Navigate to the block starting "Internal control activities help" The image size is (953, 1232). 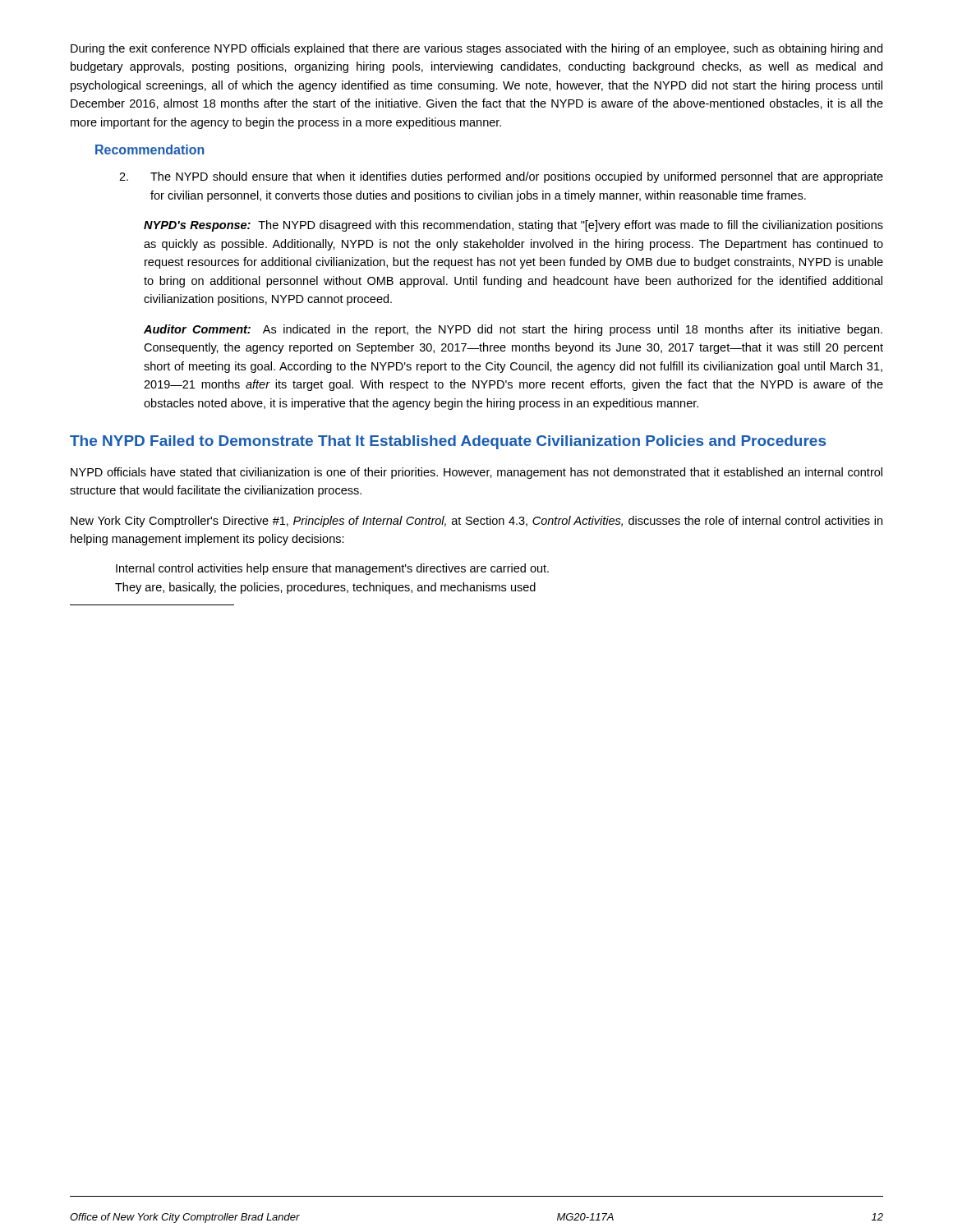pyautogui.click(x=332, y=578)
